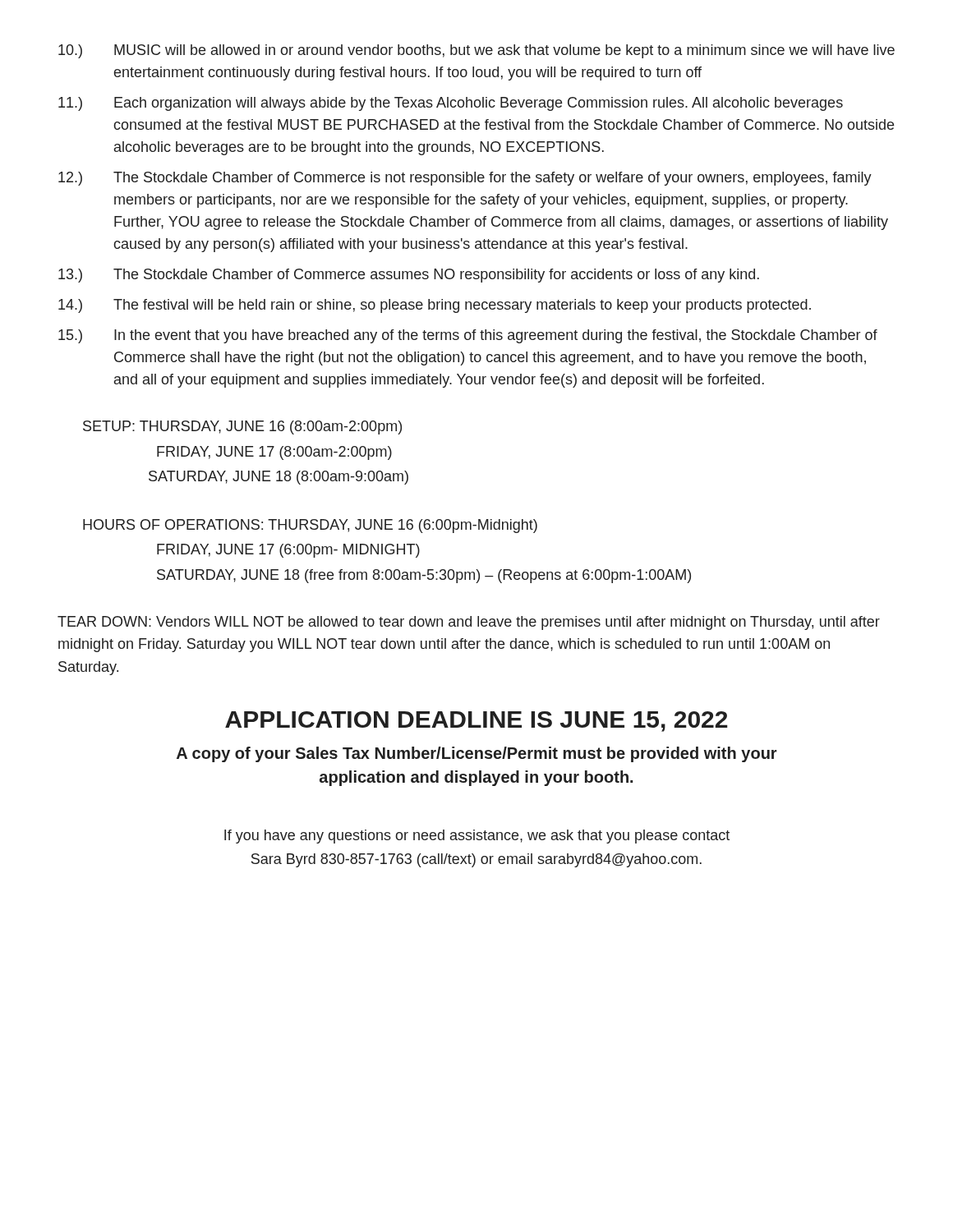The image size is (953, 1232).
Task: Point to the title beginning "APPLICATION DEADLINE IS JUNE 15, 2022 A"
Action: tap(476, 748)
